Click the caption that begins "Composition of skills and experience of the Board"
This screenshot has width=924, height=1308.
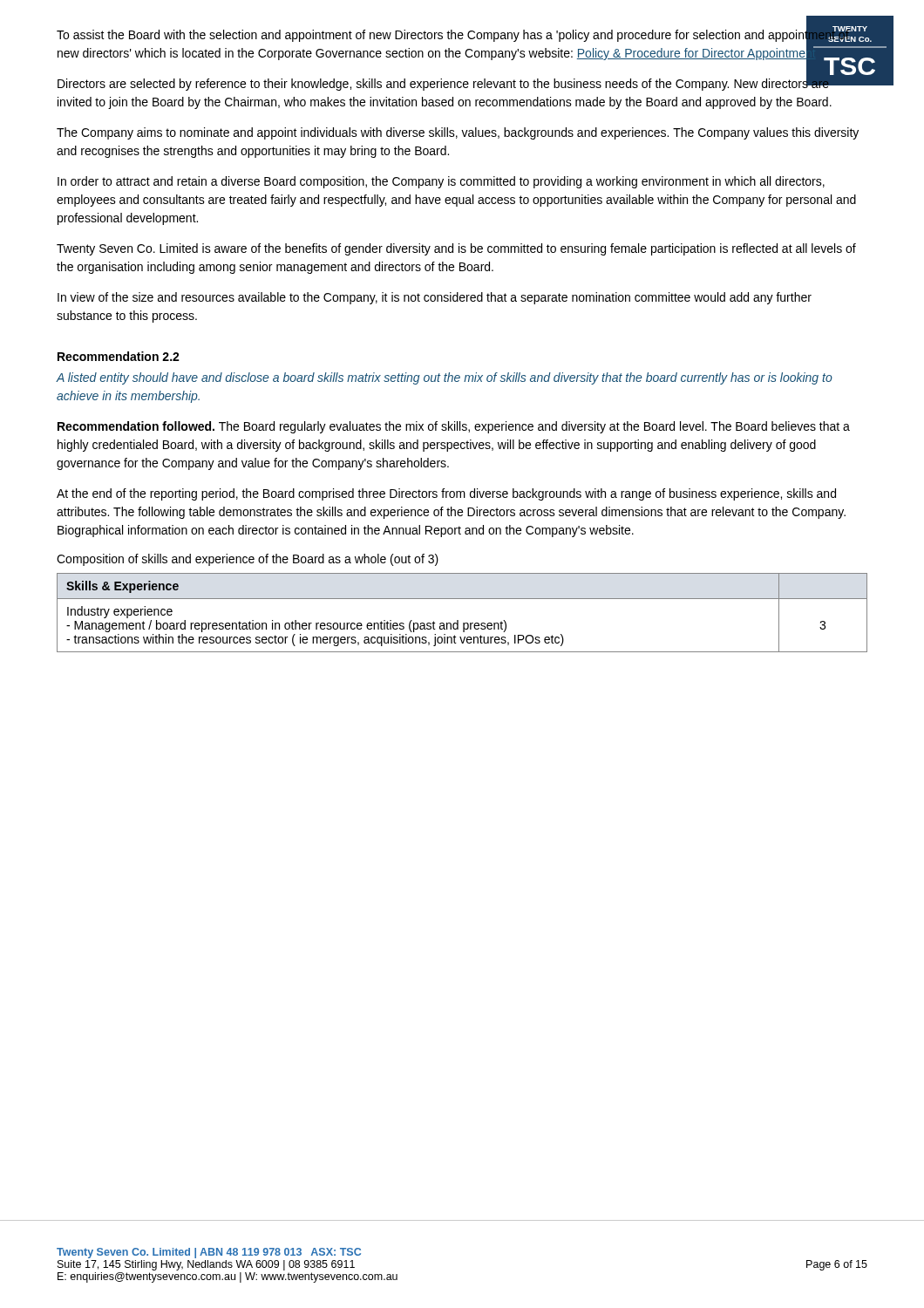248,559
